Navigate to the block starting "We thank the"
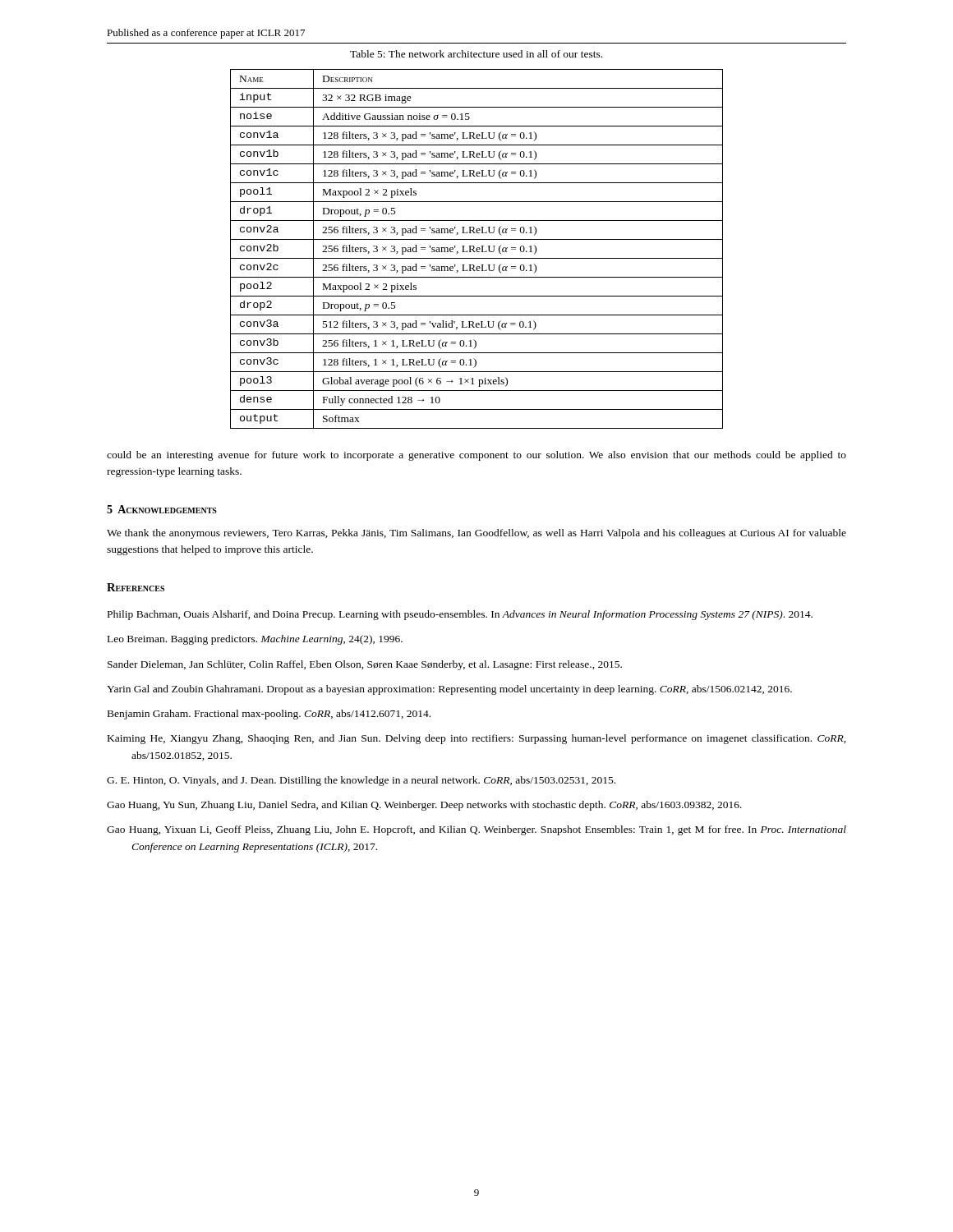This screenshot has width=953, height=1232. point(476,541)
